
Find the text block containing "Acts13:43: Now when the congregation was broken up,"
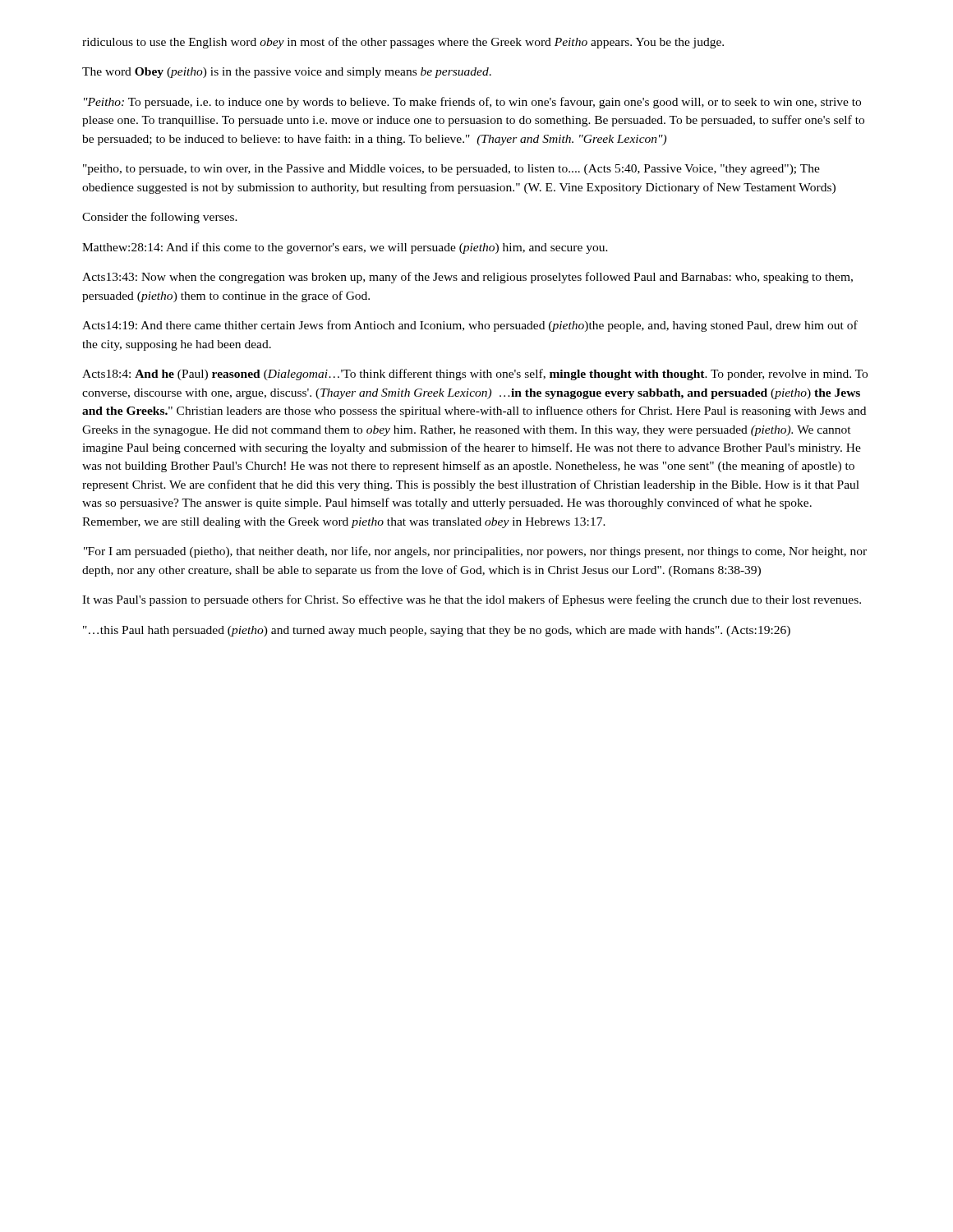pos(468,286)
